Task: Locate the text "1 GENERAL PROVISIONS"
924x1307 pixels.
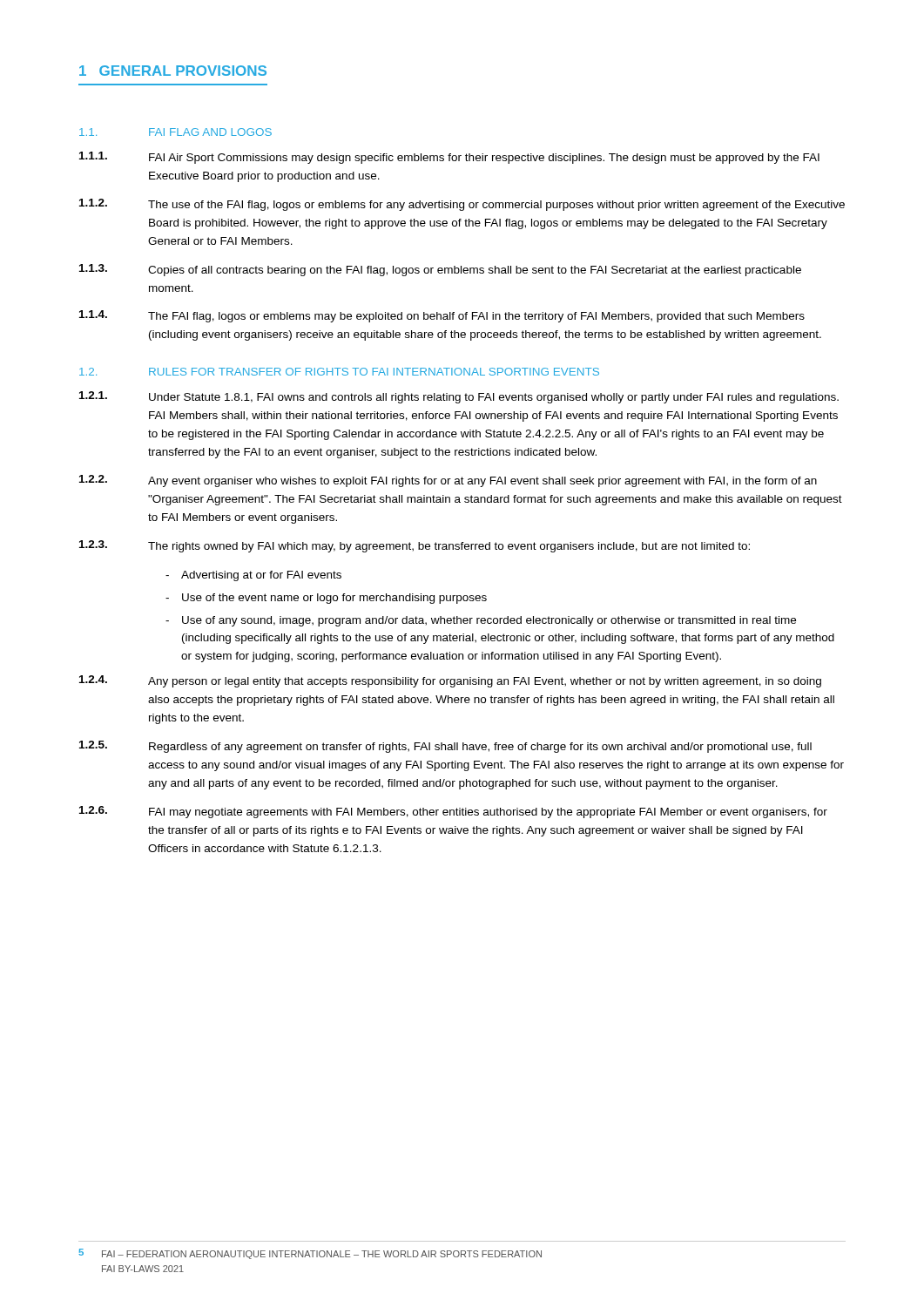Action: coord(173,74)
